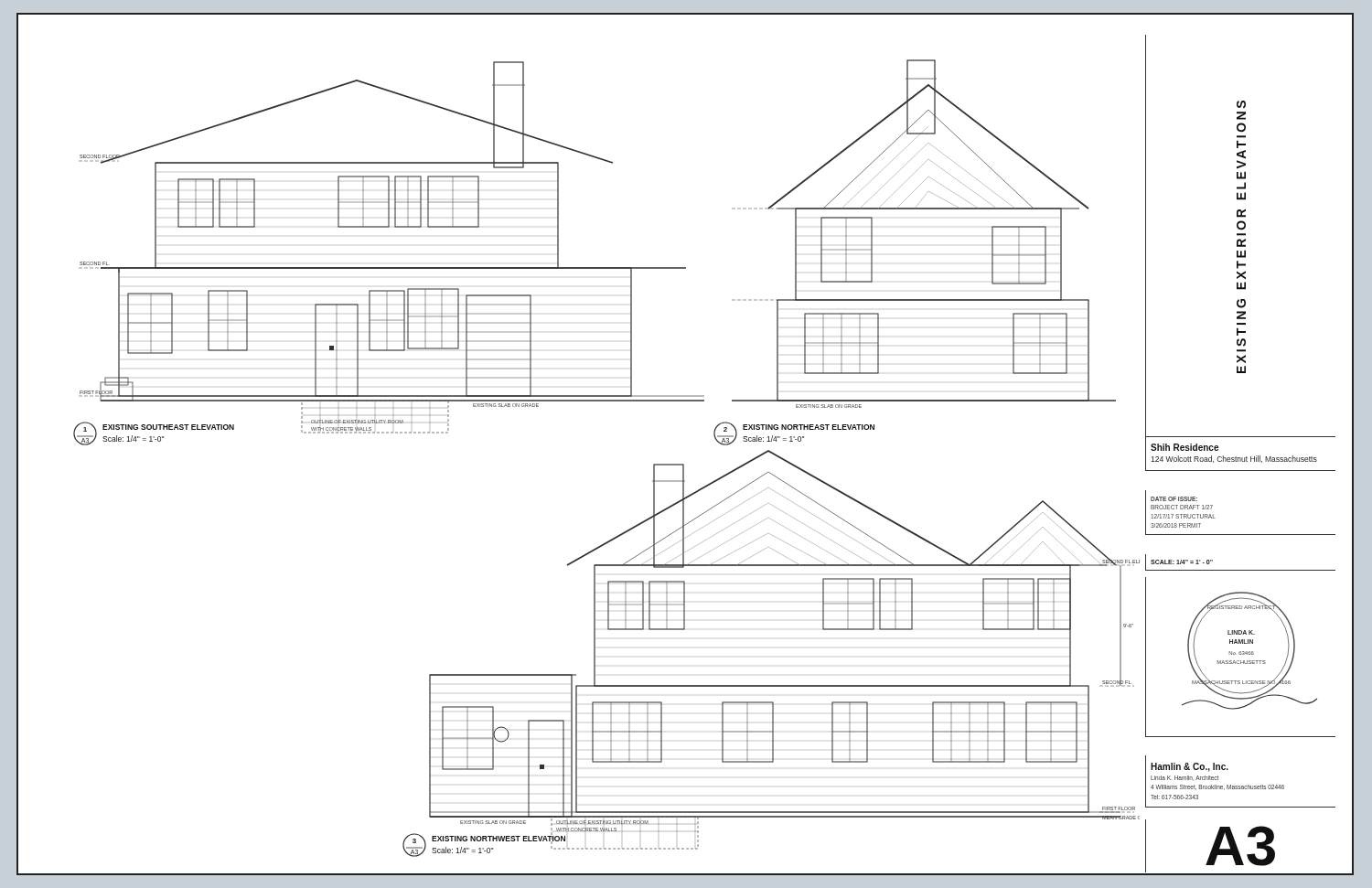Screen dimensions: 888x1372
Task: Find the block on this page that starts "Hamlin & Co., Inc. Linda"
Action: click(x=1241, y=781)
